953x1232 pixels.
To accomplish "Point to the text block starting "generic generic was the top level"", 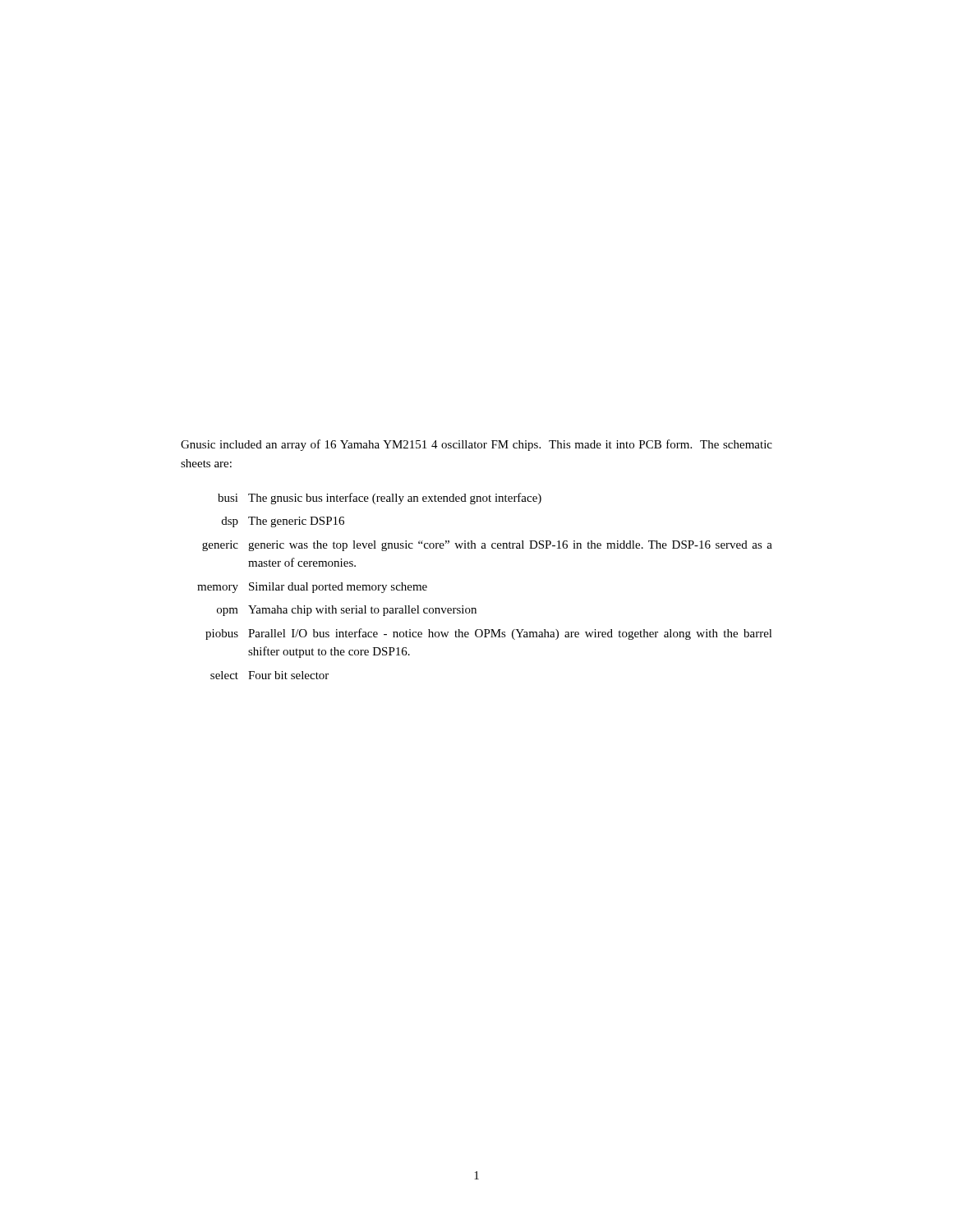I will point(476,554).
